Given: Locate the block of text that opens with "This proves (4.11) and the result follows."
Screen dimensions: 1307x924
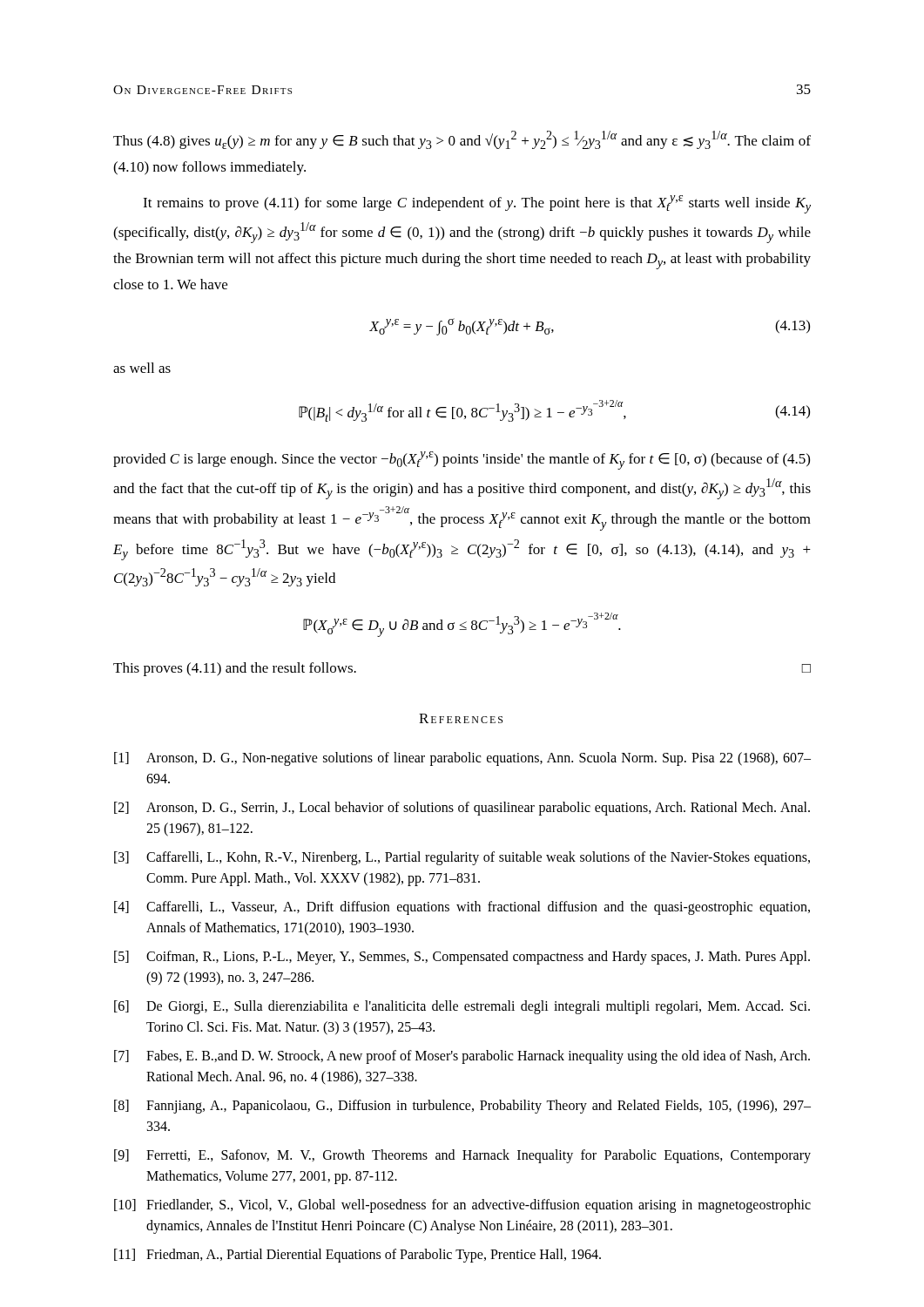Looking at the screenshot, I should tap(233, 669).
